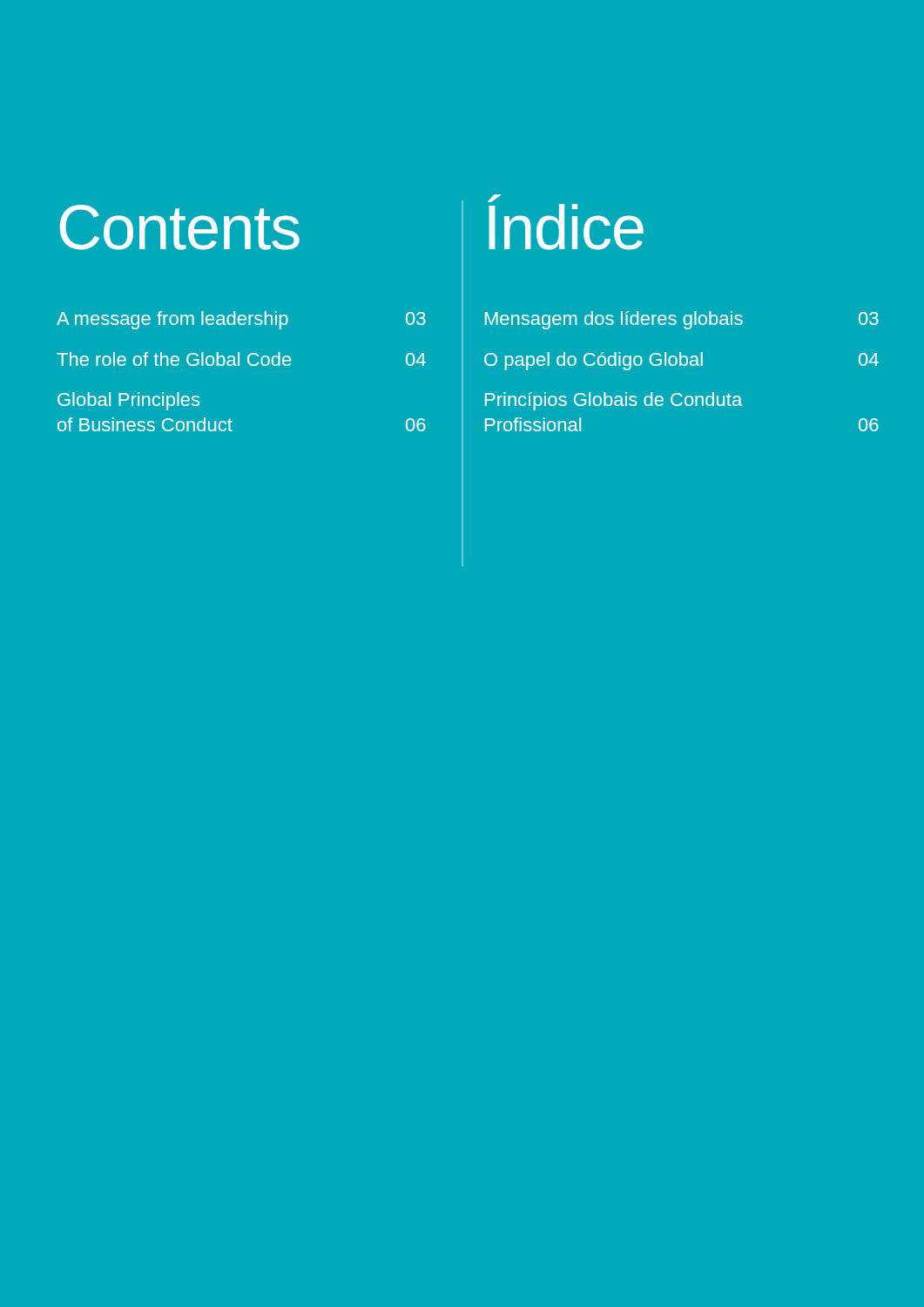Where is the passage that starts "O papel do Código"?
Screen dimensions: 1307x924
[684, 360]
